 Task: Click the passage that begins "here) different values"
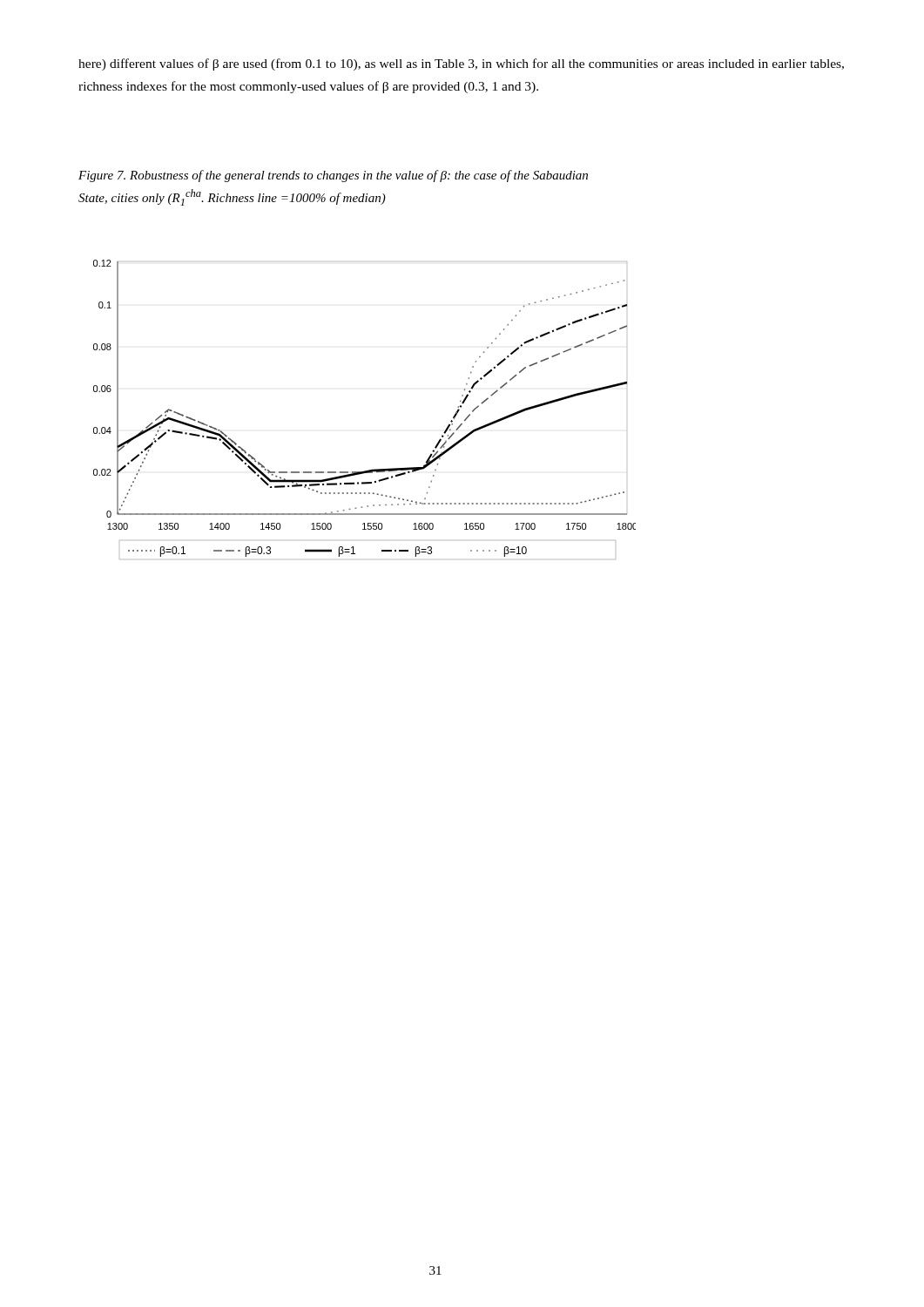click(x=462, y=74)
